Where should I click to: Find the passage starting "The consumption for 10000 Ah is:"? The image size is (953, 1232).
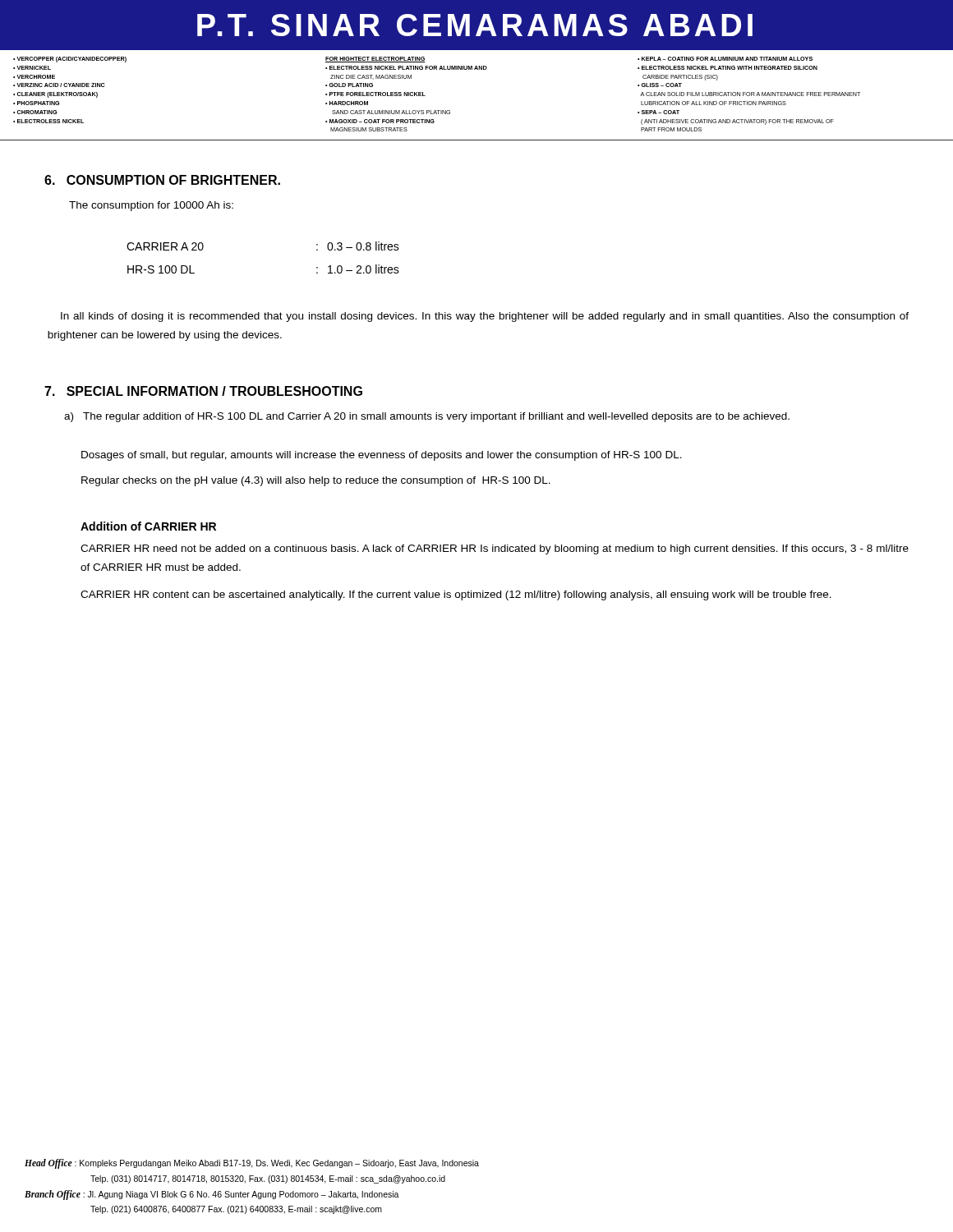(152, 205)
